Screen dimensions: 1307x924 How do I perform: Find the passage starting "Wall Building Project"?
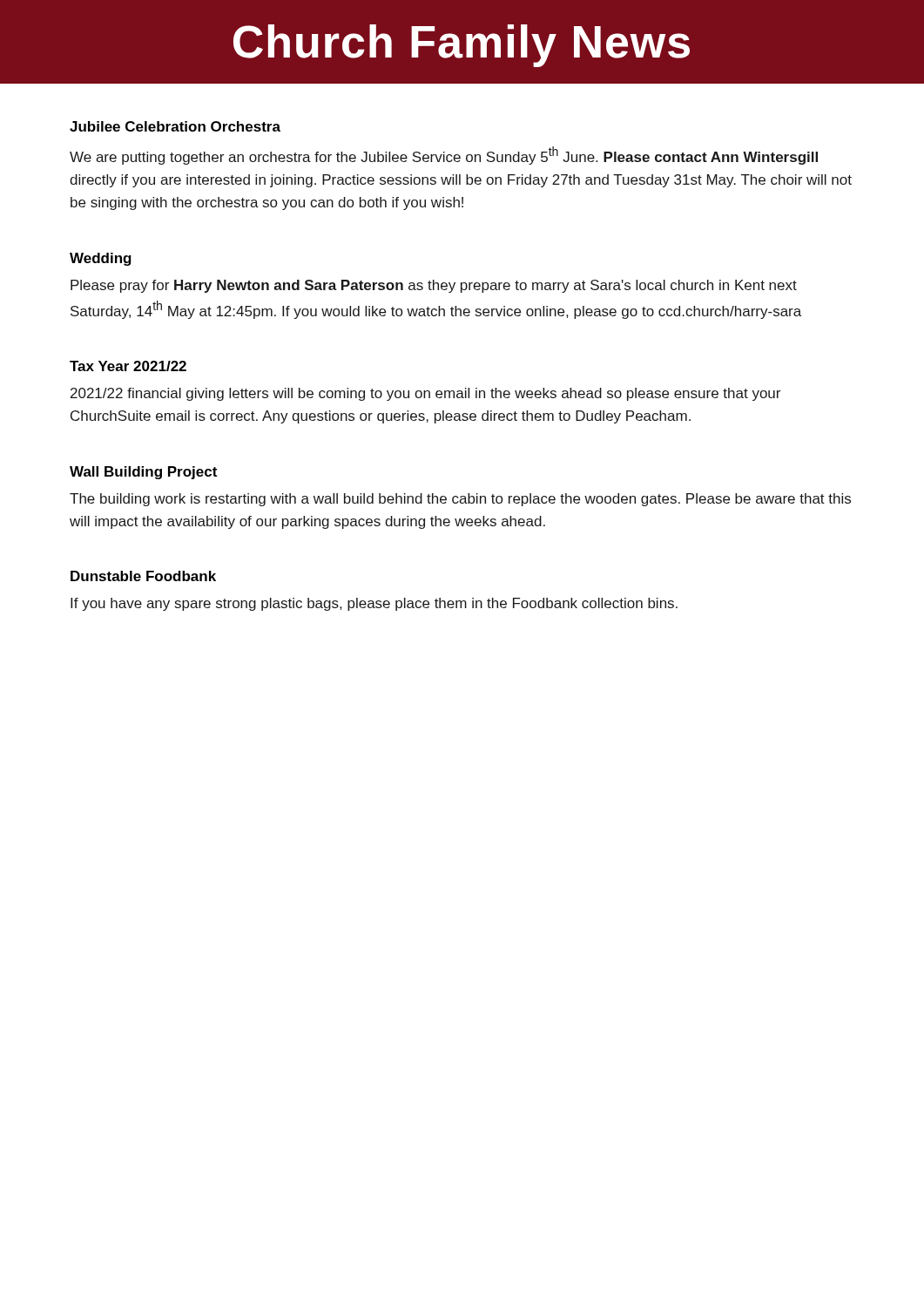143,472
